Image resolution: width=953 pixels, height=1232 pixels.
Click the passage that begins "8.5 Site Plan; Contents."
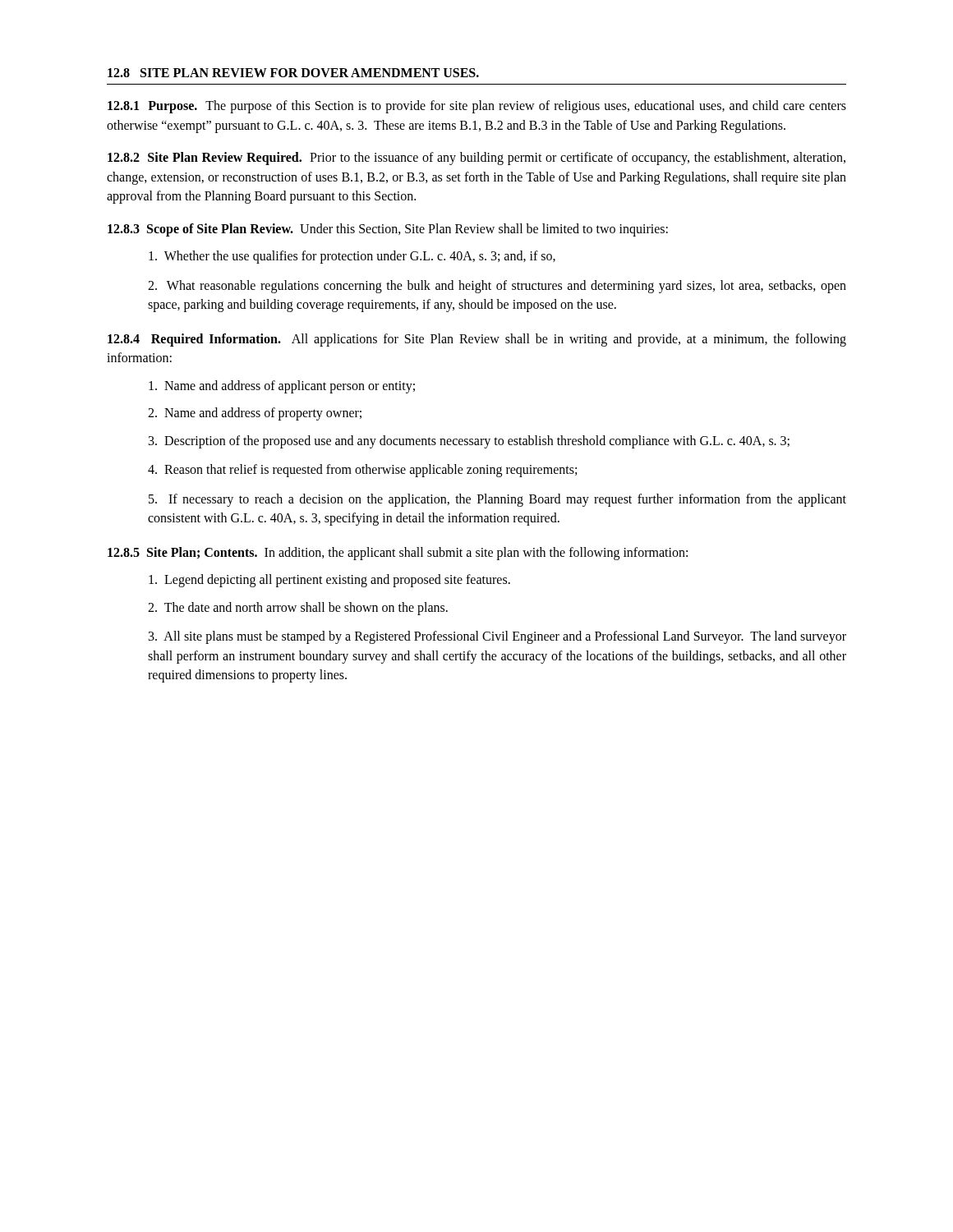click(398, 552)
